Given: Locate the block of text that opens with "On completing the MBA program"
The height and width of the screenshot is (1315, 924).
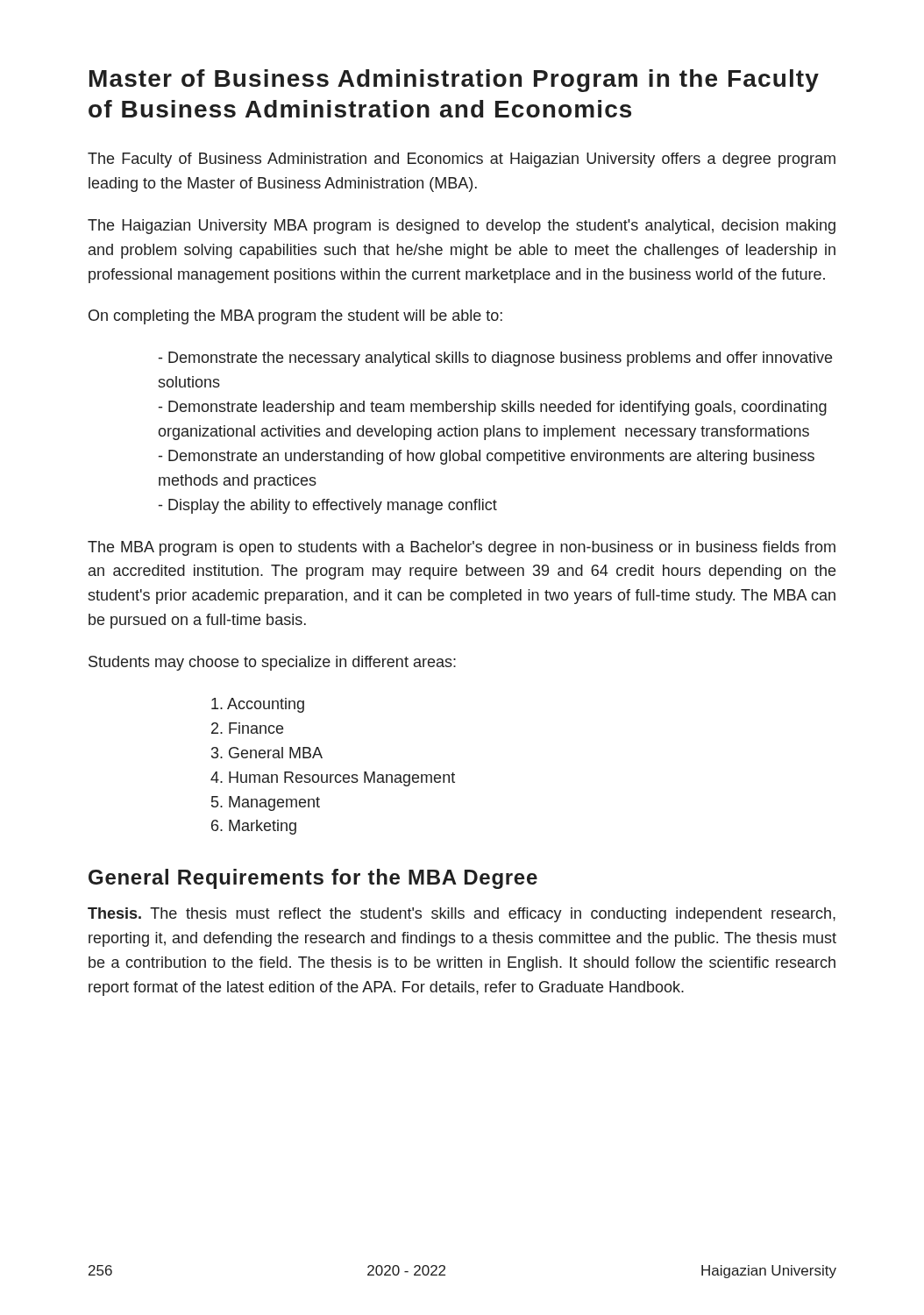Looking at the screenshot, I should (296, 316).
